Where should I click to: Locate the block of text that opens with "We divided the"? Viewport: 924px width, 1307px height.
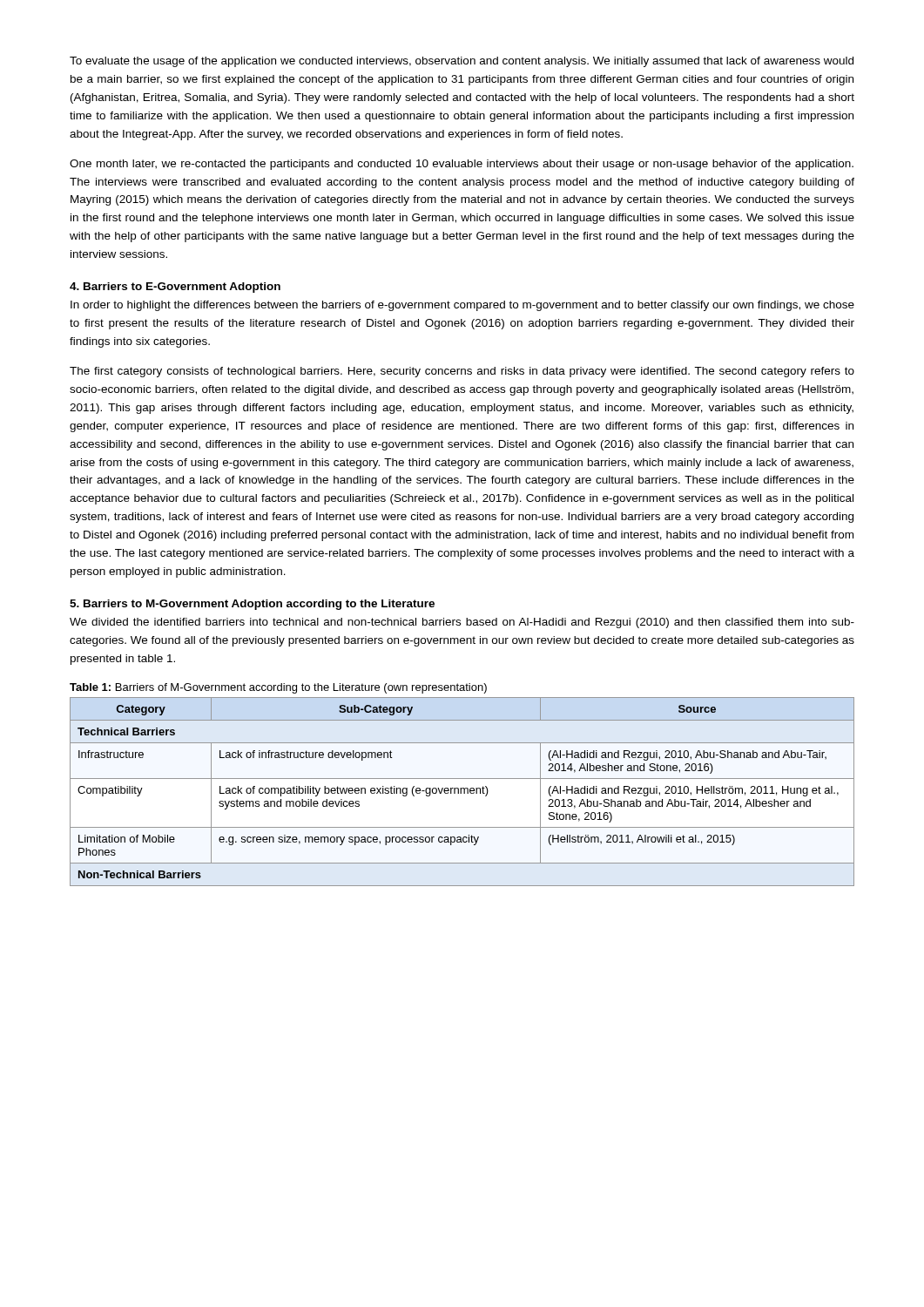click(462, 641)
